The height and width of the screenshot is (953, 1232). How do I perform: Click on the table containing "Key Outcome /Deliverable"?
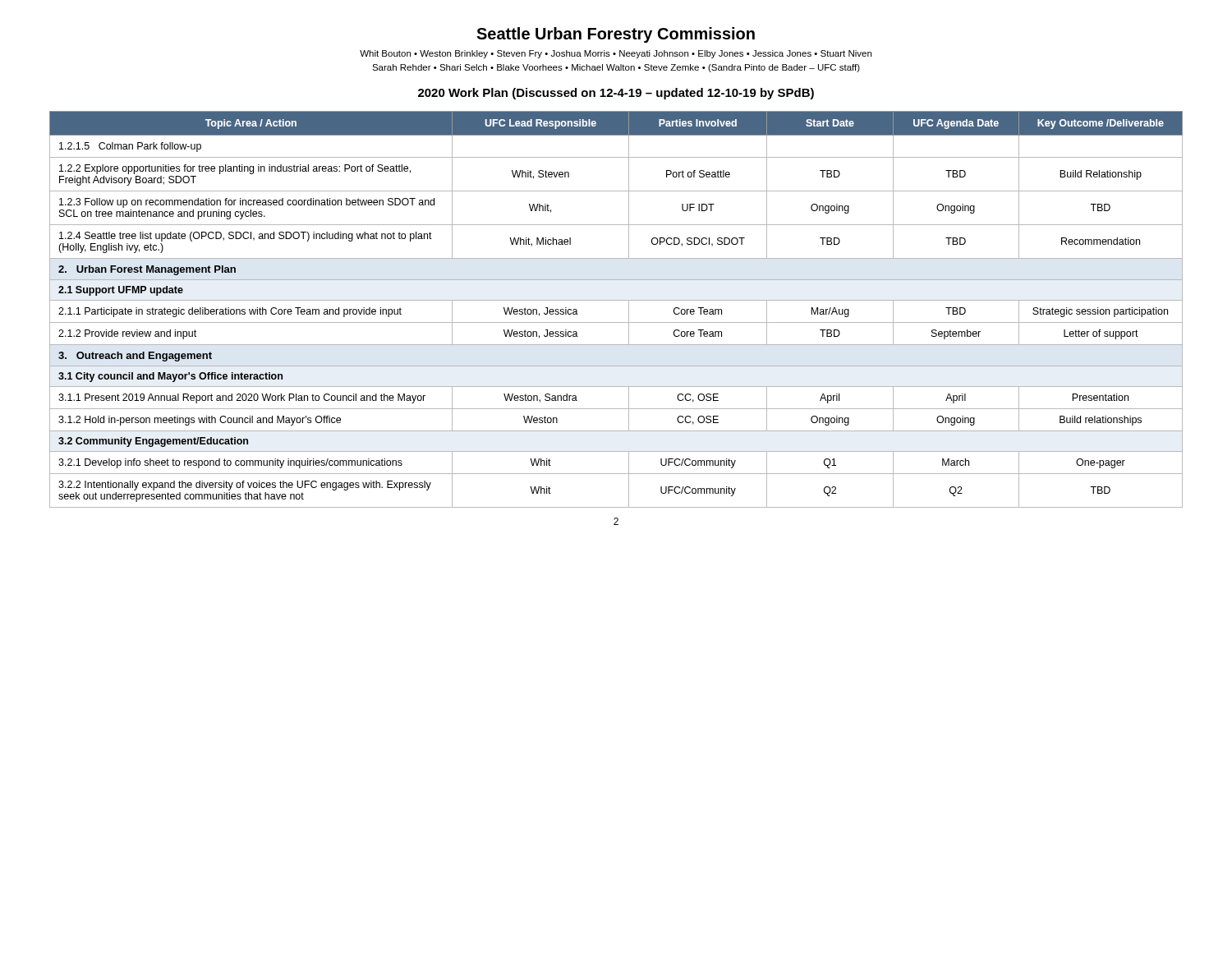click(616, 309)
